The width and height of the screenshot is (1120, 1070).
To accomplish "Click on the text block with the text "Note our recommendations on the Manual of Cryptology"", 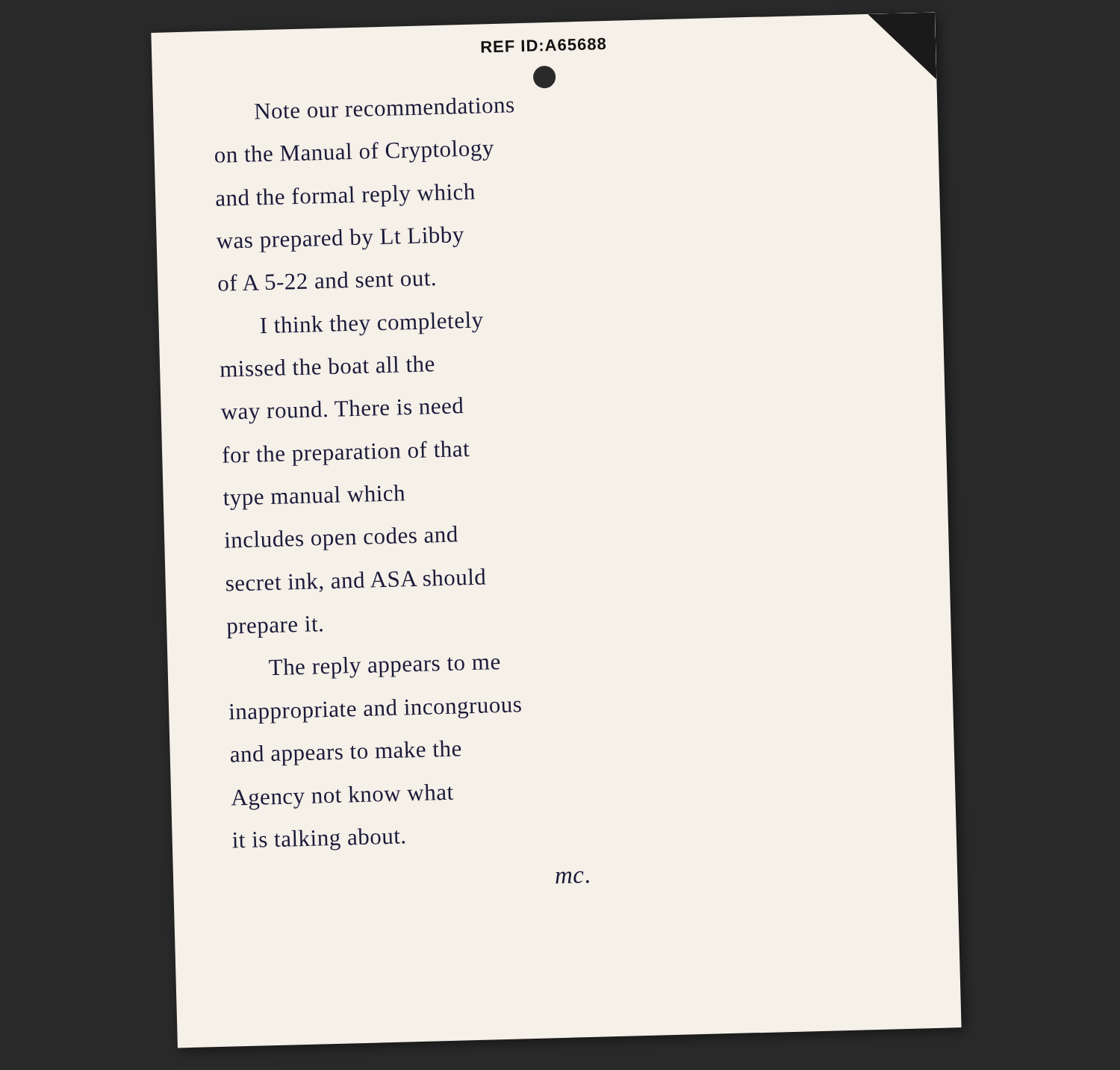I will click(544, 81).
